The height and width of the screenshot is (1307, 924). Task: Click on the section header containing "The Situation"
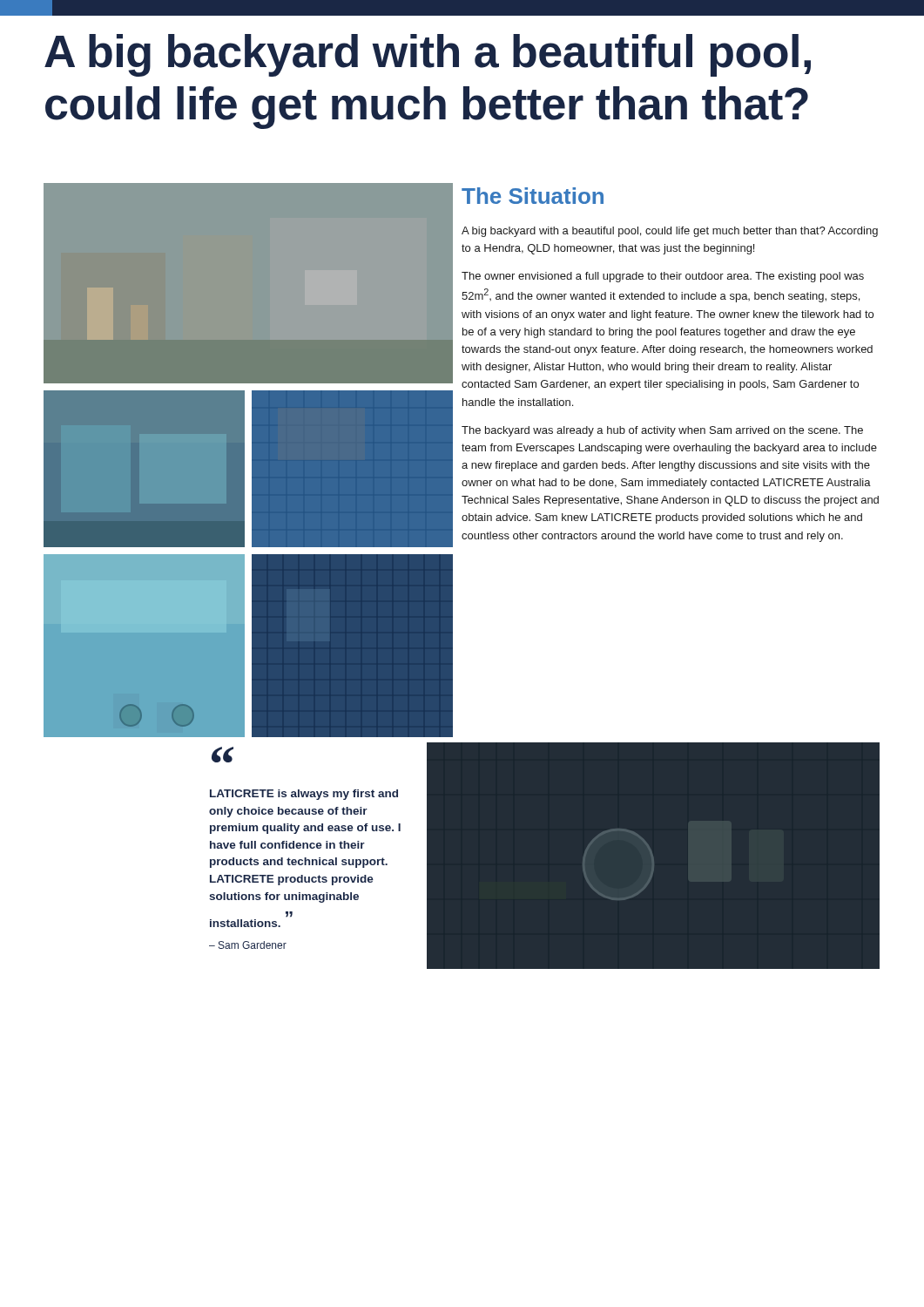[533, 196]
